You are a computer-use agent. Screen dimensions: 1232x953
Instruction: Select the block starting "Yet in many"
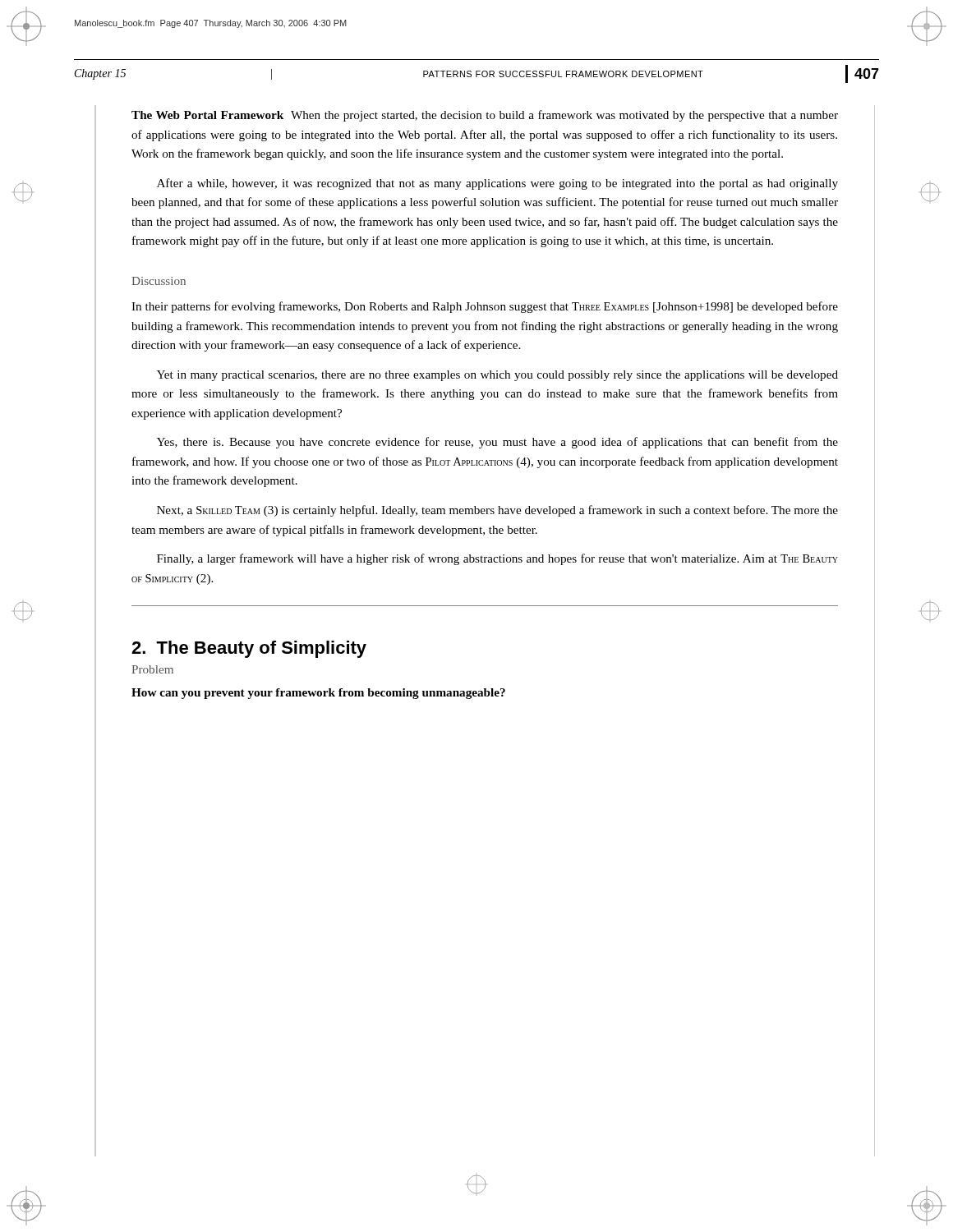485,393
